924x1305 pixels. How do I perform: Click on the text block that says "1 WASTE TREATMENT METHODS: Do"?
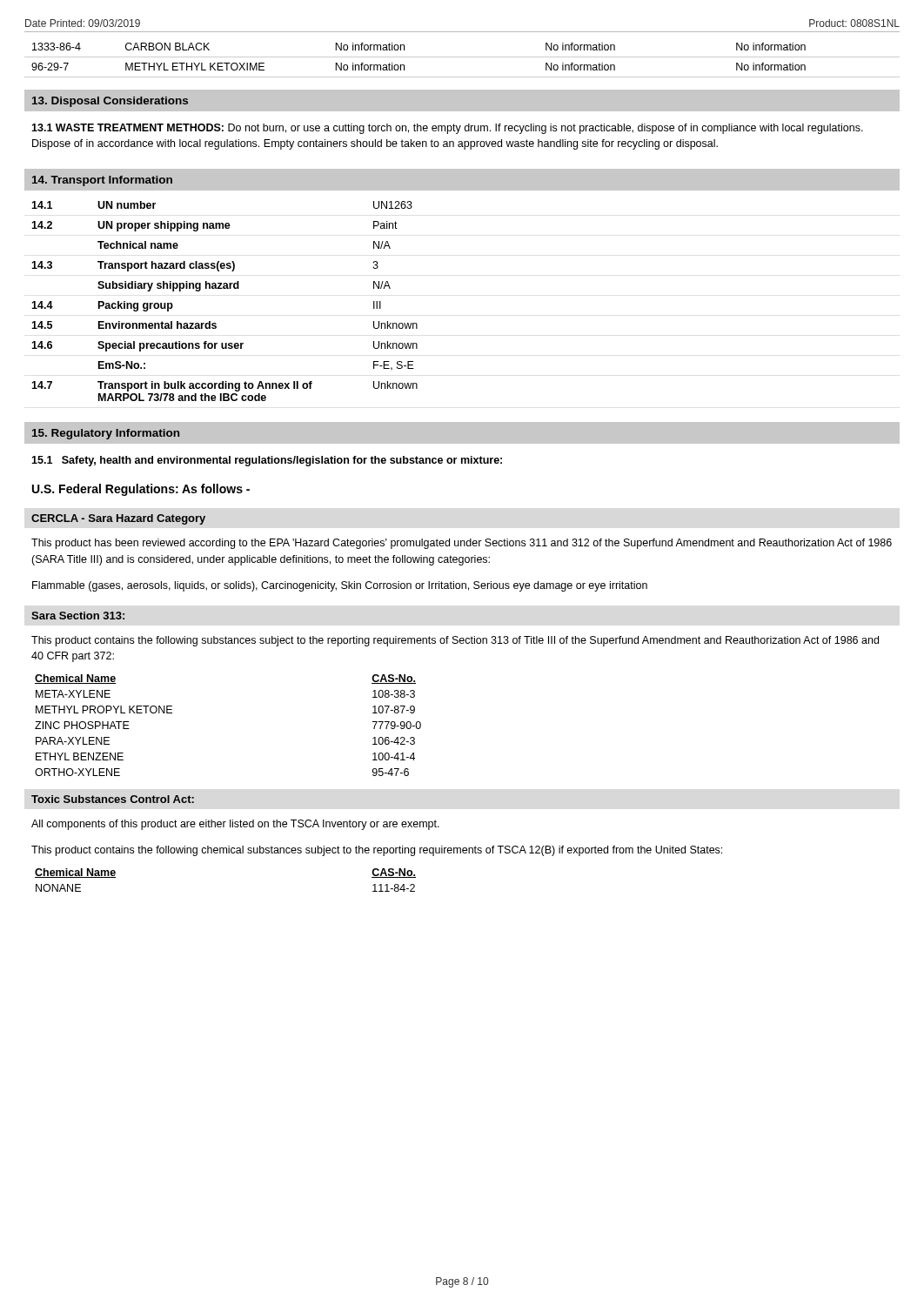[447, 136]
